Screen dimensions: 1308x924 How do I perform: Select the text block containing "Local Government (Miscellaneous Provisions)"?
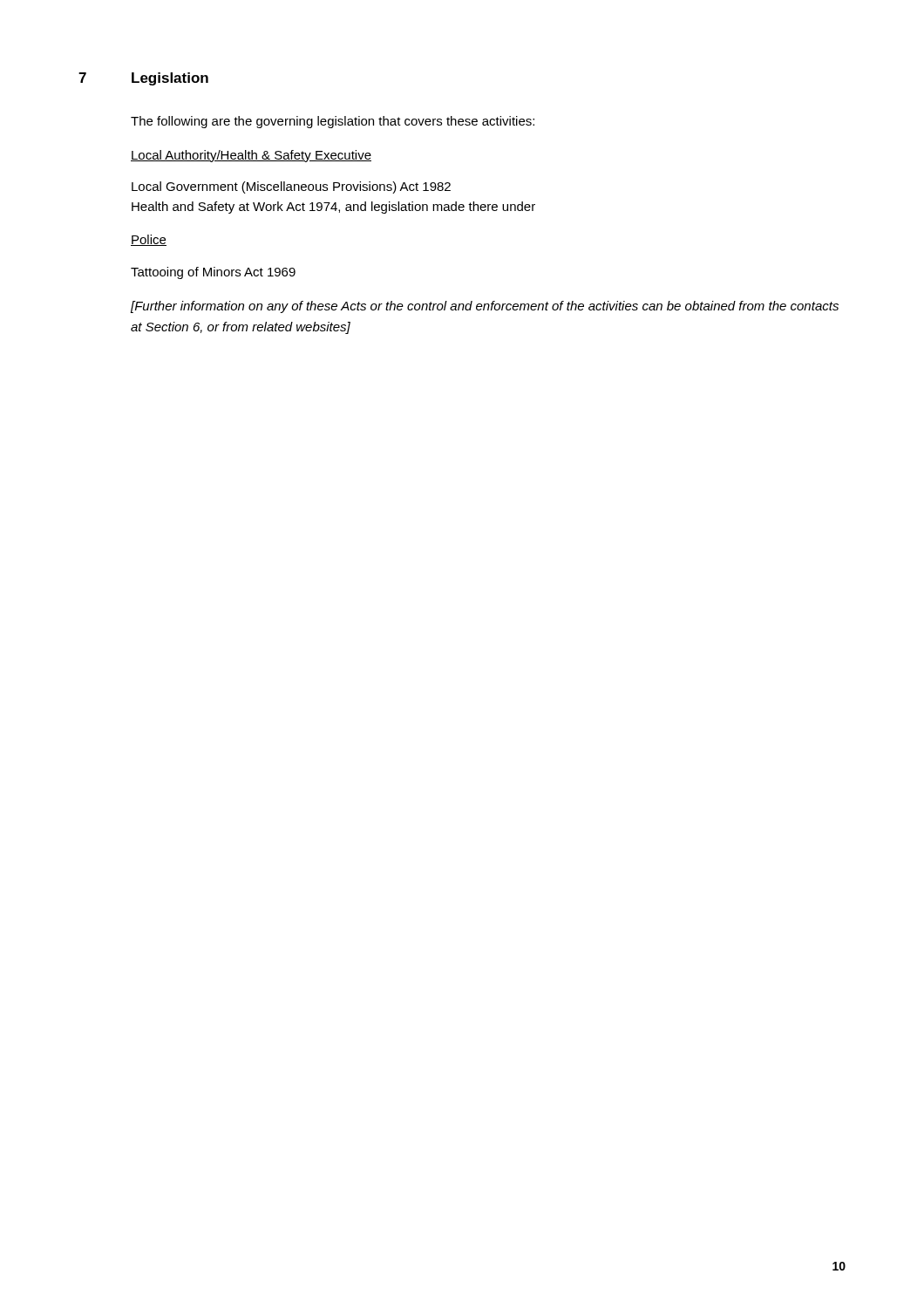click(x=333, y=196)
